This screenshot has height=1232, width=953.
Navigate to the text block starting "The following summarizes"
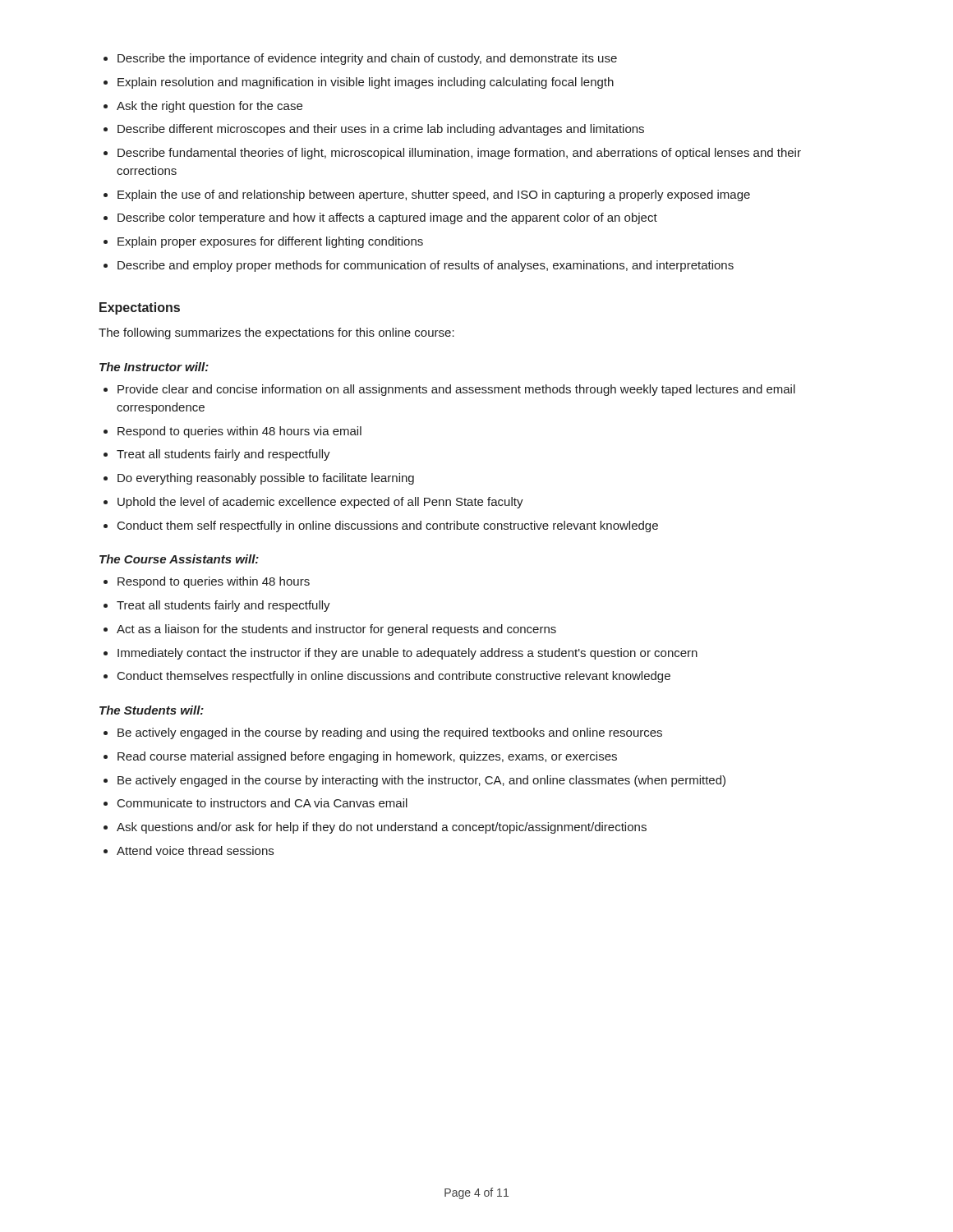[x=277, y=332]
